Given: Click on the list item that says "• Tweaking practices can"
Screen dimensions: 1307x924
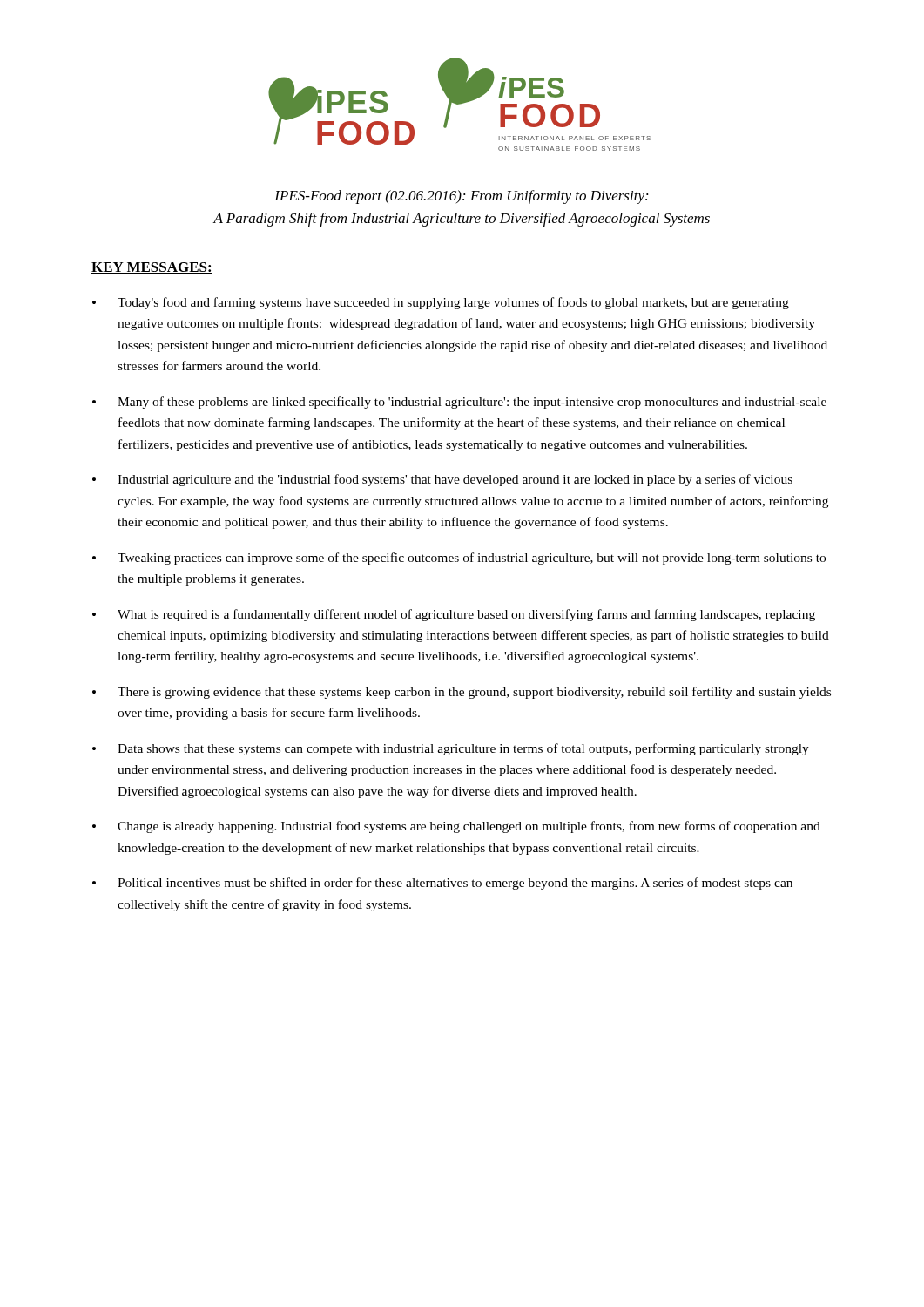Looking at the screenshot, I should click(462, 568).
